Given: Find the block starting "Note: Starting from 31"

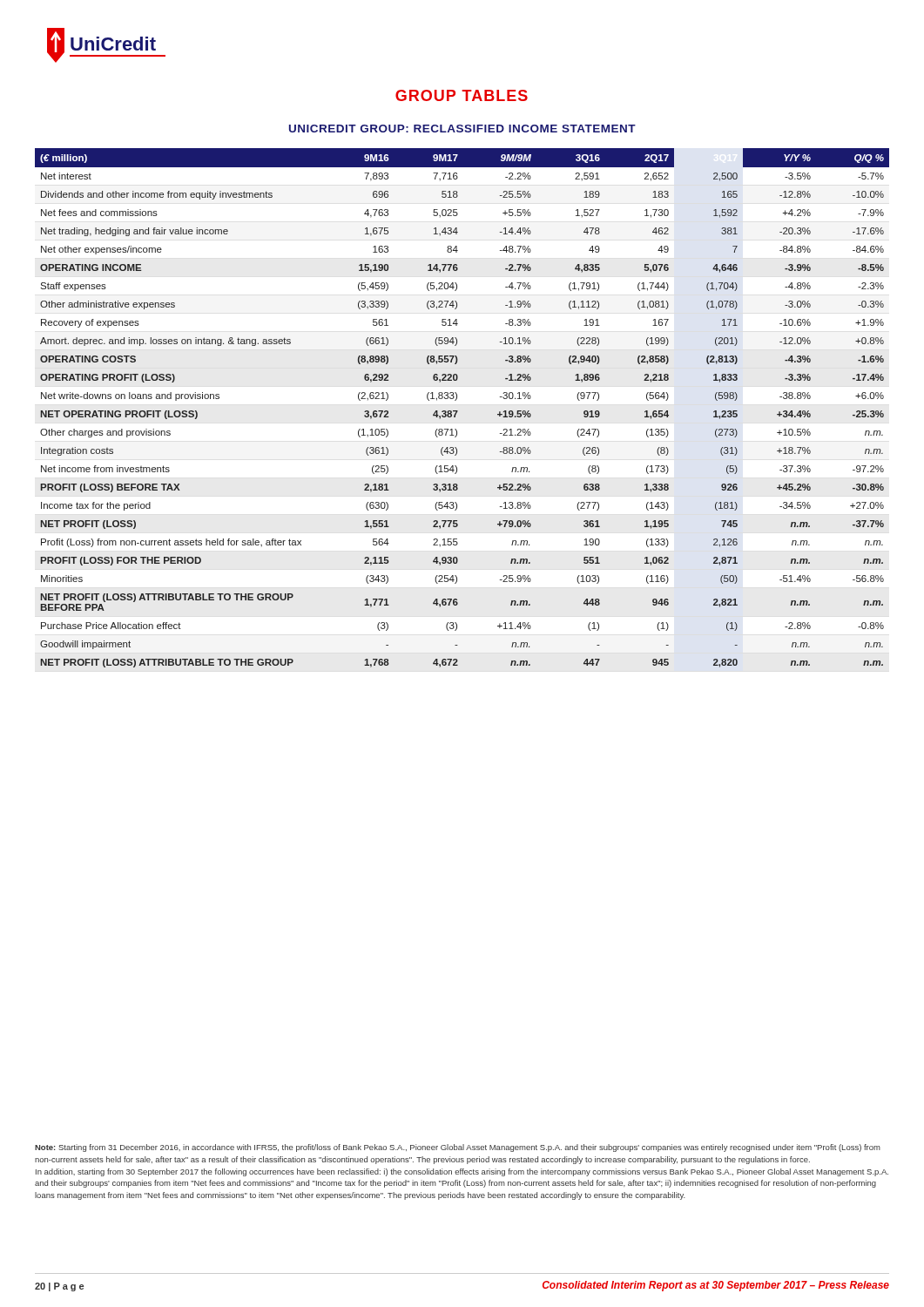Looking at the screenshot, I should click(462, 1171).
